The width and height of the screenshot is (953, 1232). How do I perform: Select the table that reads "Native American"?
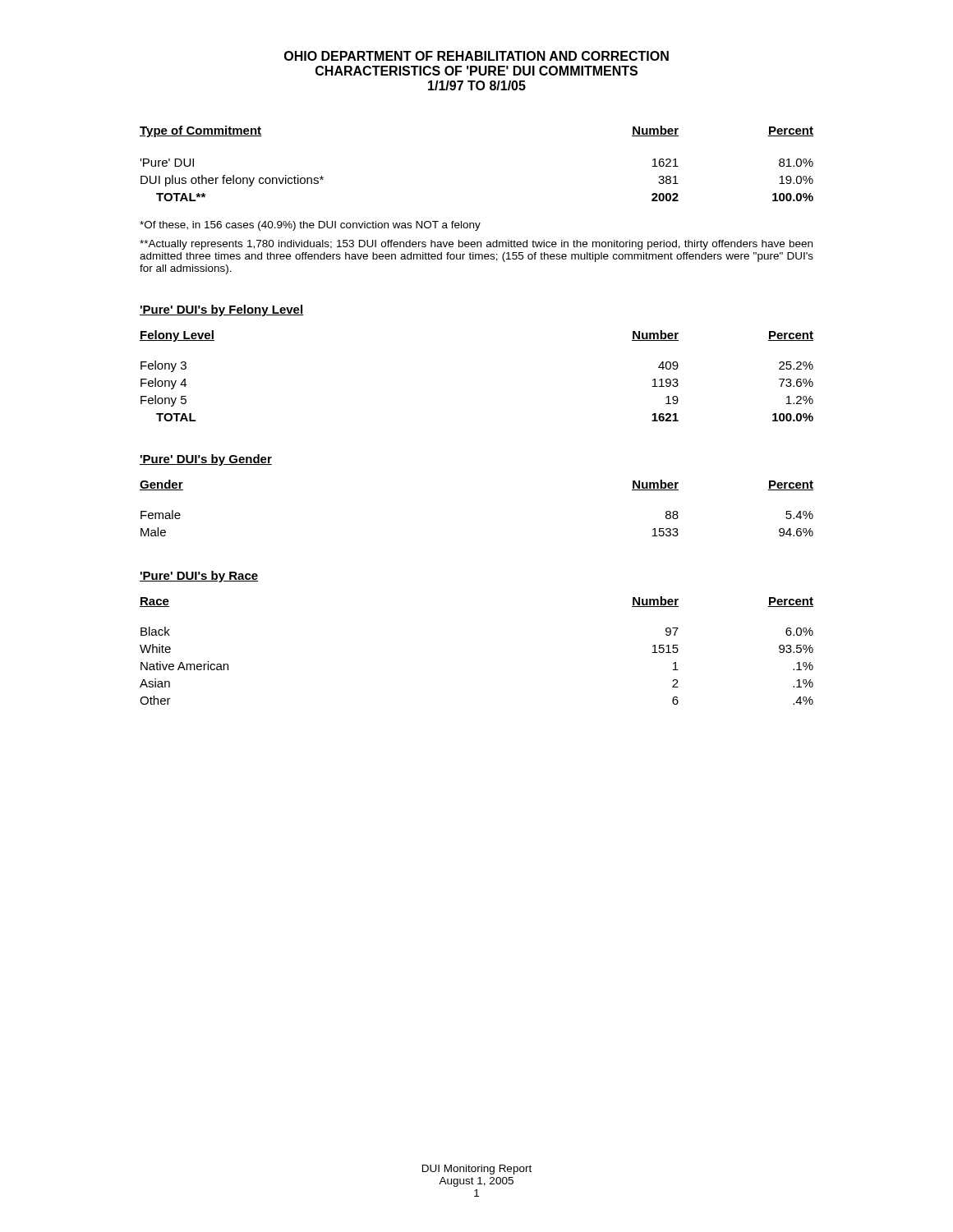(x=476, y=651)
